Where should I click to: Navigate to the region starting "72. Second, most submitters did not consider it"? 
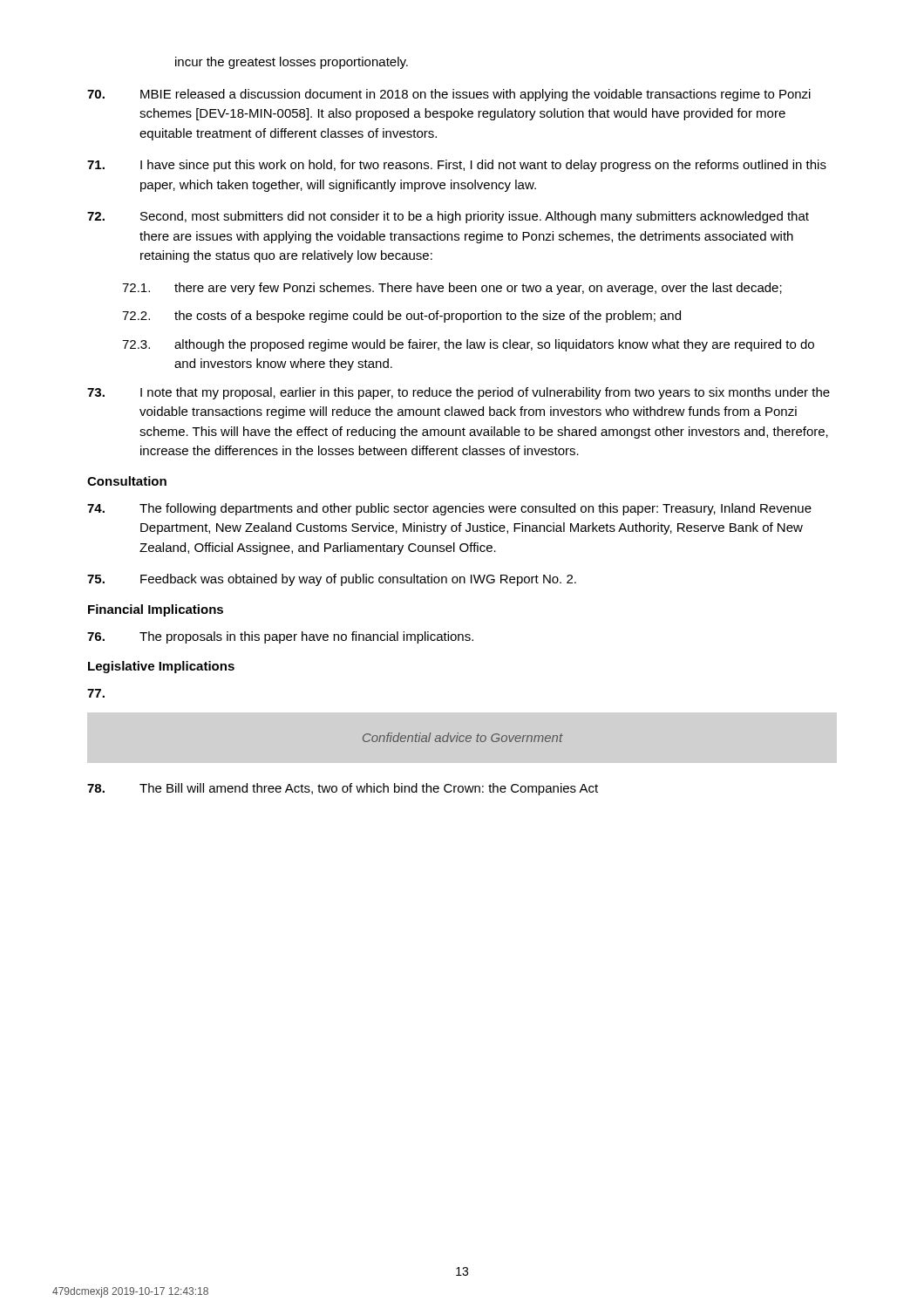[462, 236]
